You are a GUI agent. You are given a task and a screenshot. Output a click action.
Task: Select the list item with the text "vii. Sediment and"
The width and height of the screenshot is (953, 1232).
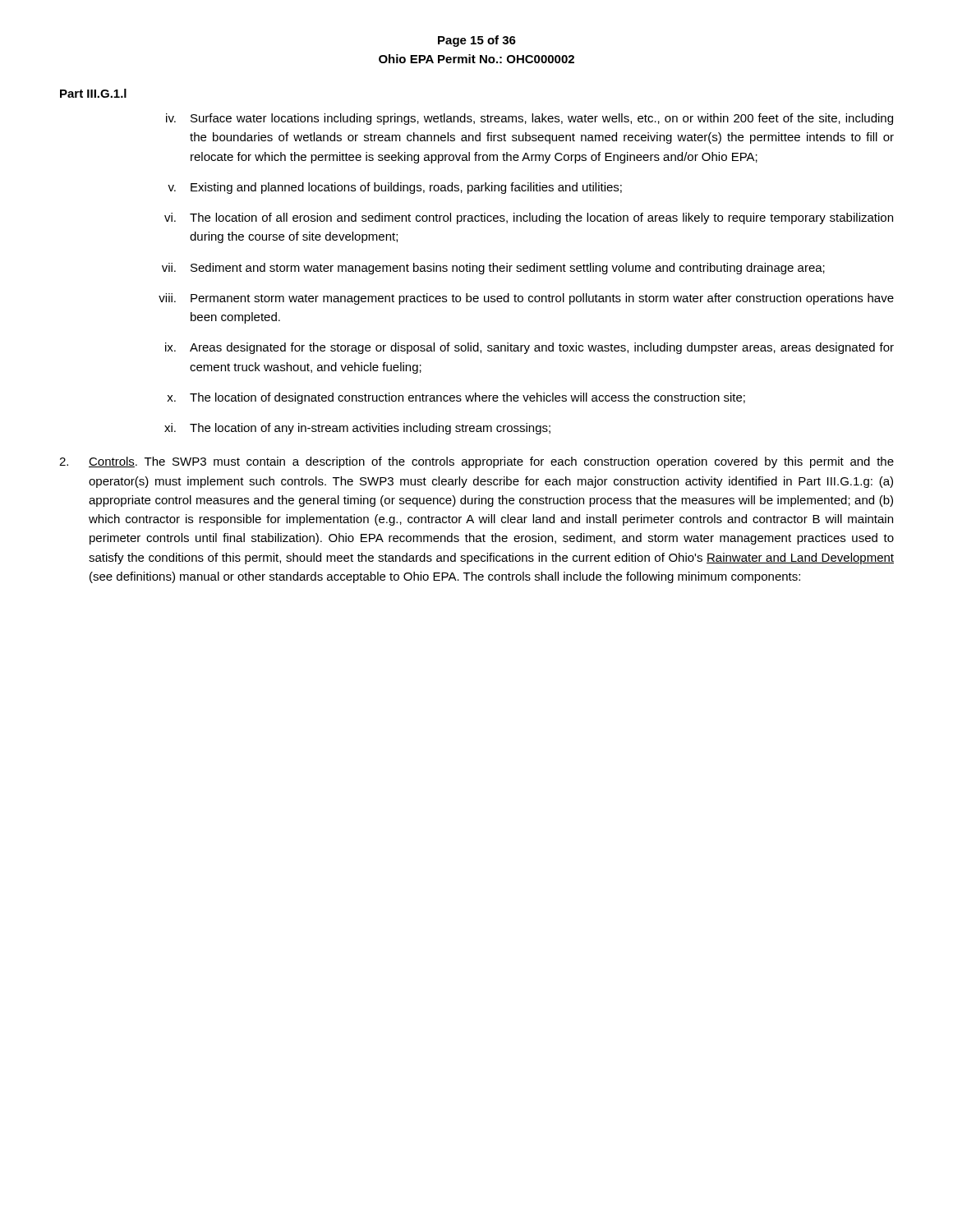[511, 267]
